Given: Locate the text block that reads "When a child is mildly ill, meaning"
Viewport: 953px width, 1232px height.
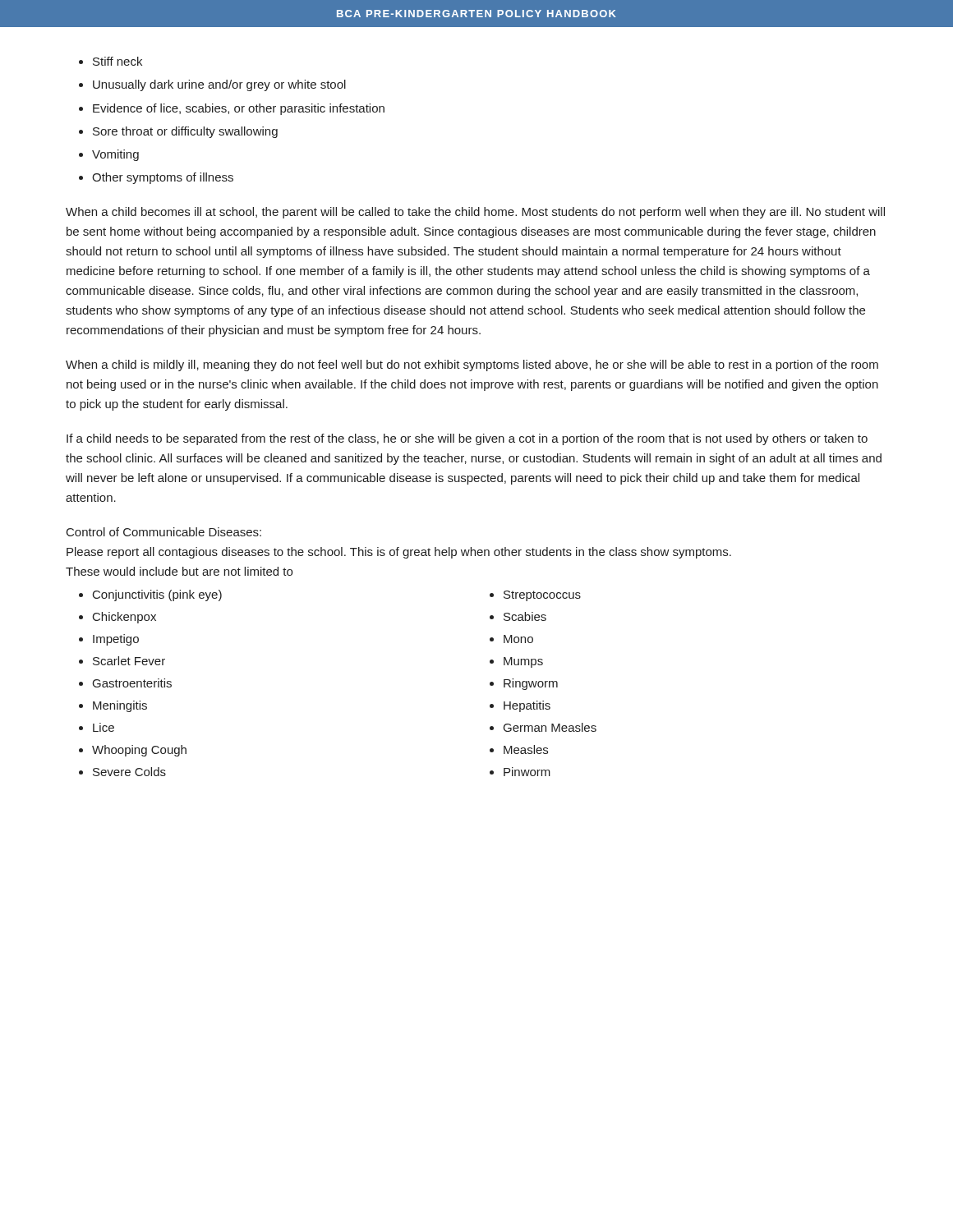Looking at the screenshot, I should coord(472,384).
